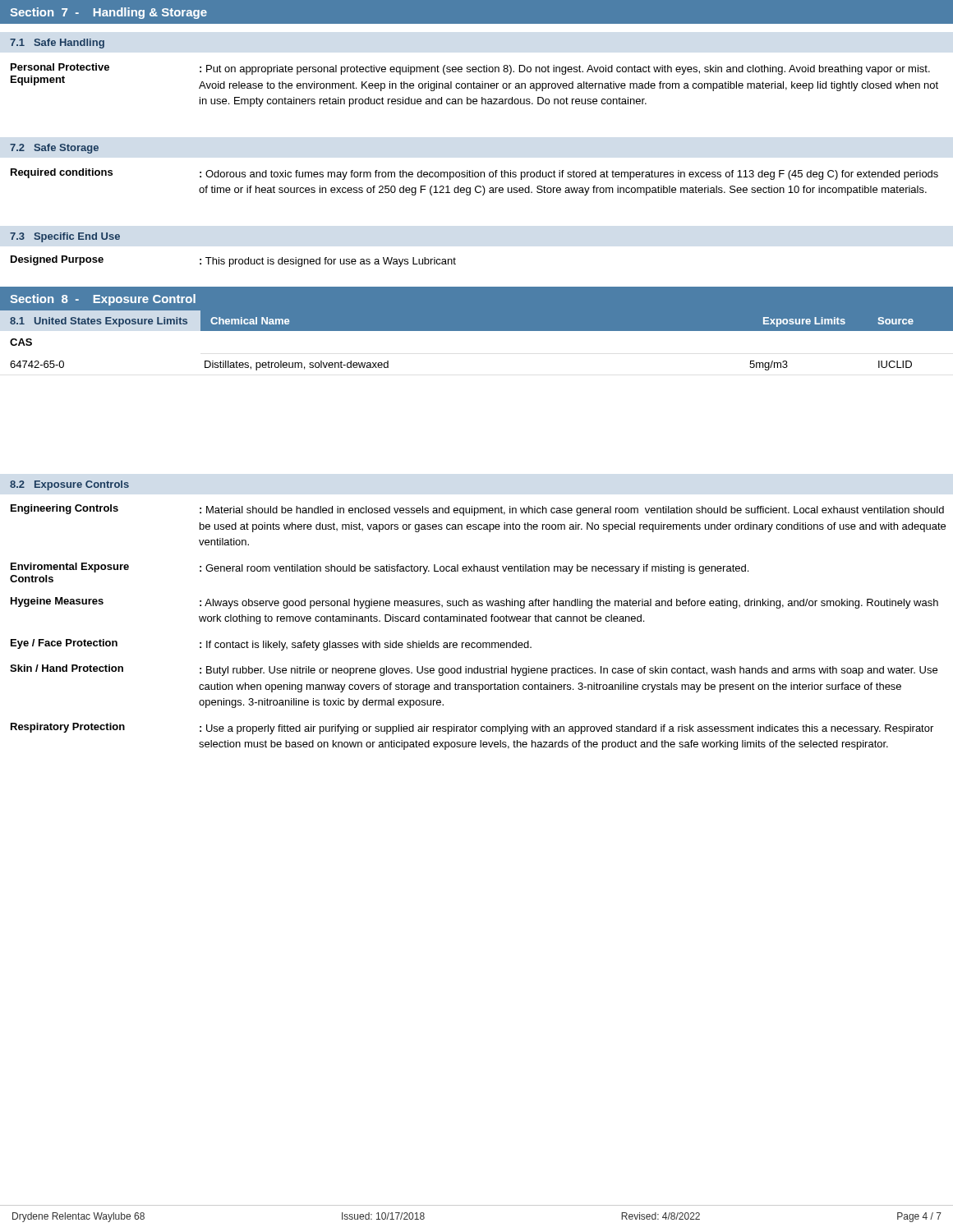The height and width of the screenshot is (1232, 953).
Task: Select the section header that reads "7.2 Safe Storage"
Action: click(x=54, y=147)
